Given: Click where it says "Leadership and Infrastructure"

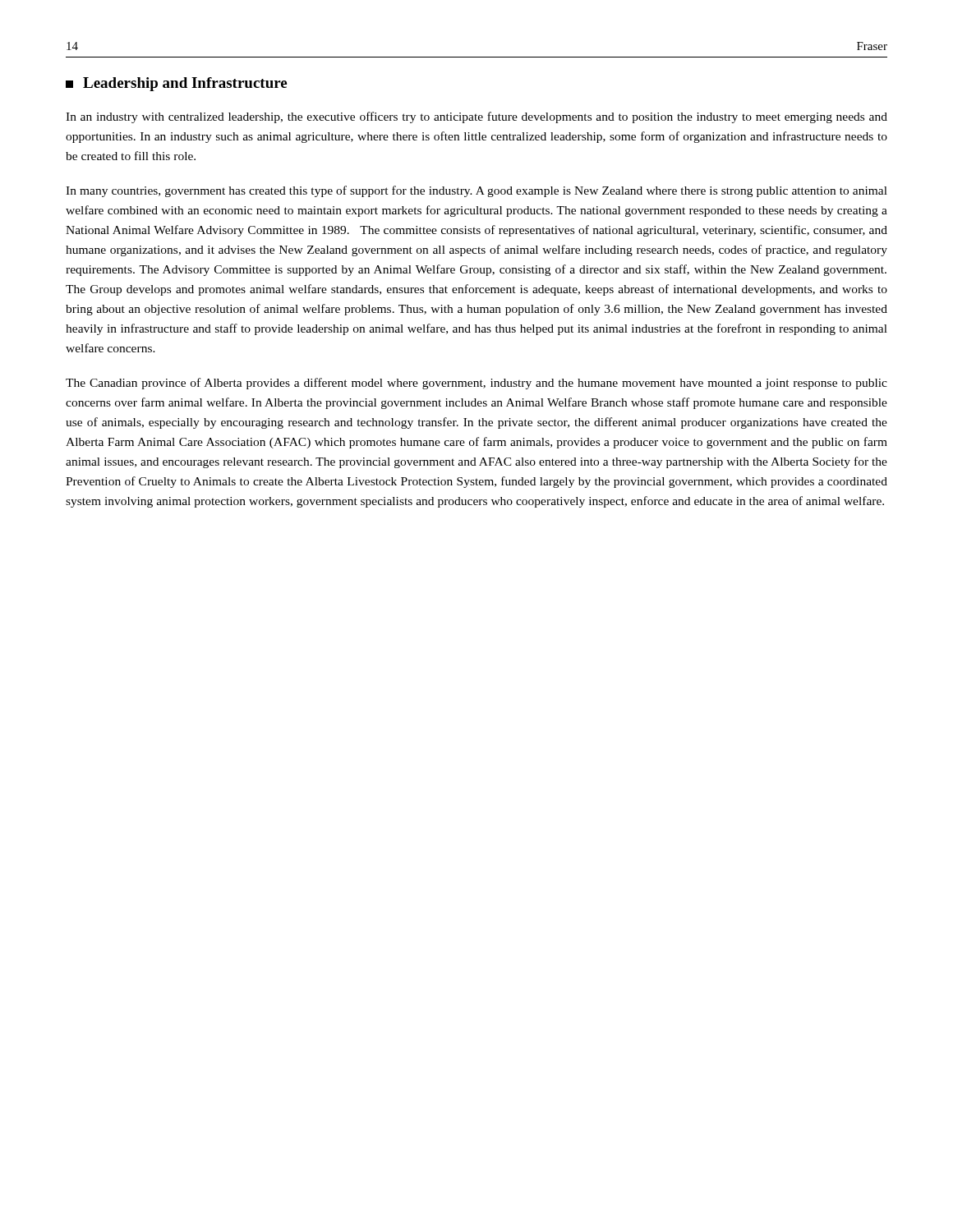Looking at the screenshot, I should (x=177, y=83).
